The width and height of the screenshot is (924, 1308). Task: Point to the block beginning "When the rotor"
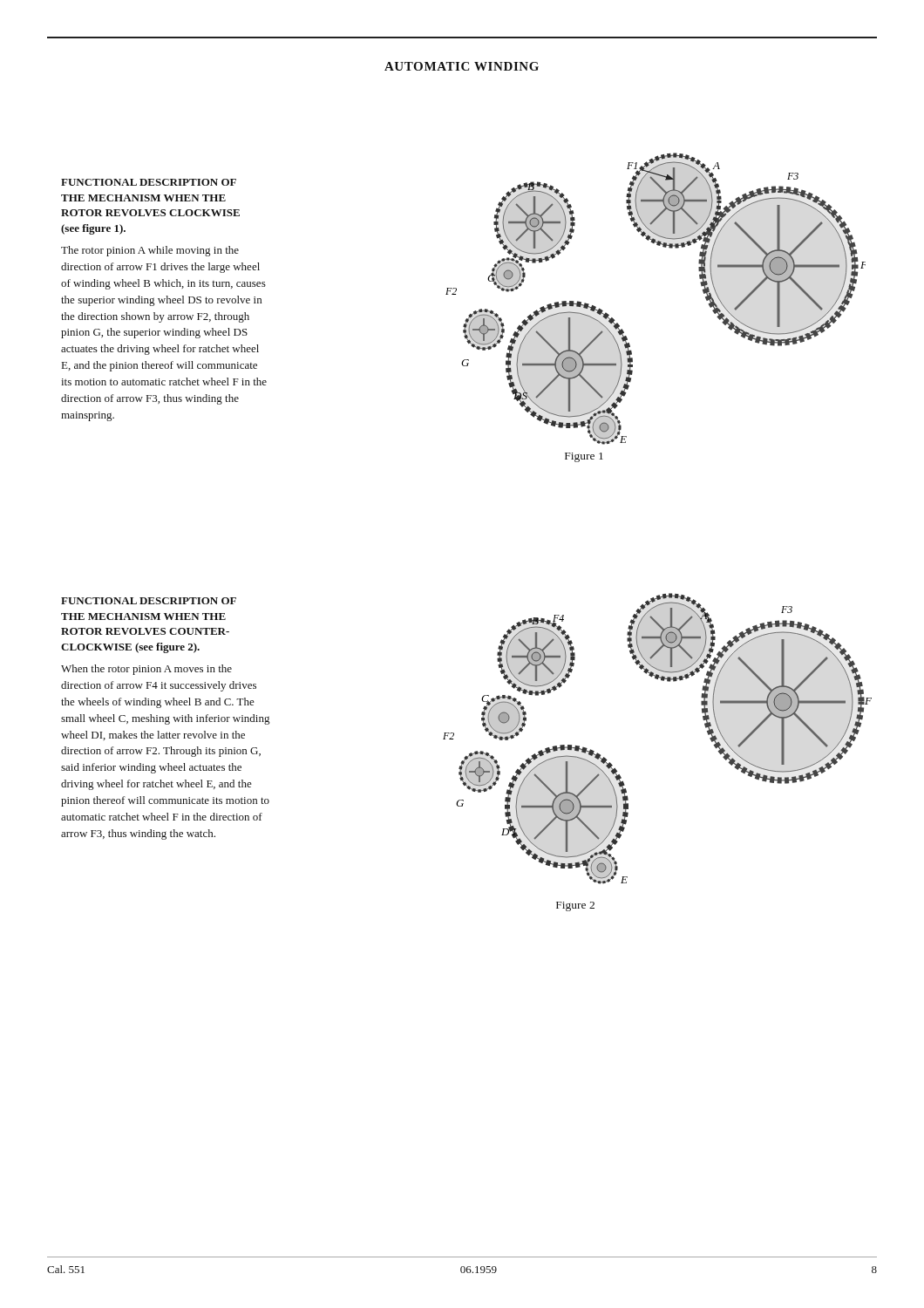coord(165,751)
